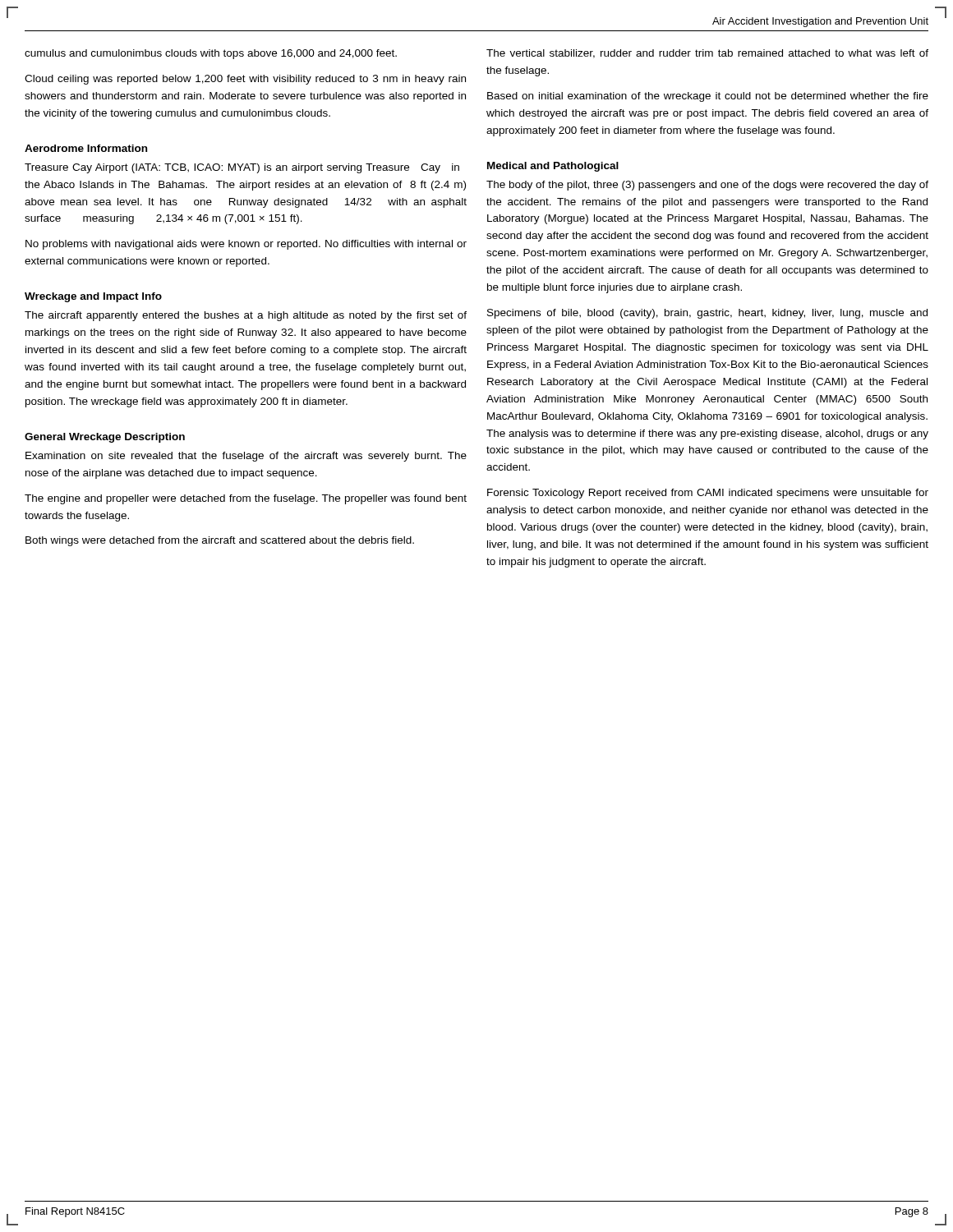Screen dimensions: 1232x953
Task: Navigate to the text block starting "General Wreckage Description"
Action: point(105,436)
